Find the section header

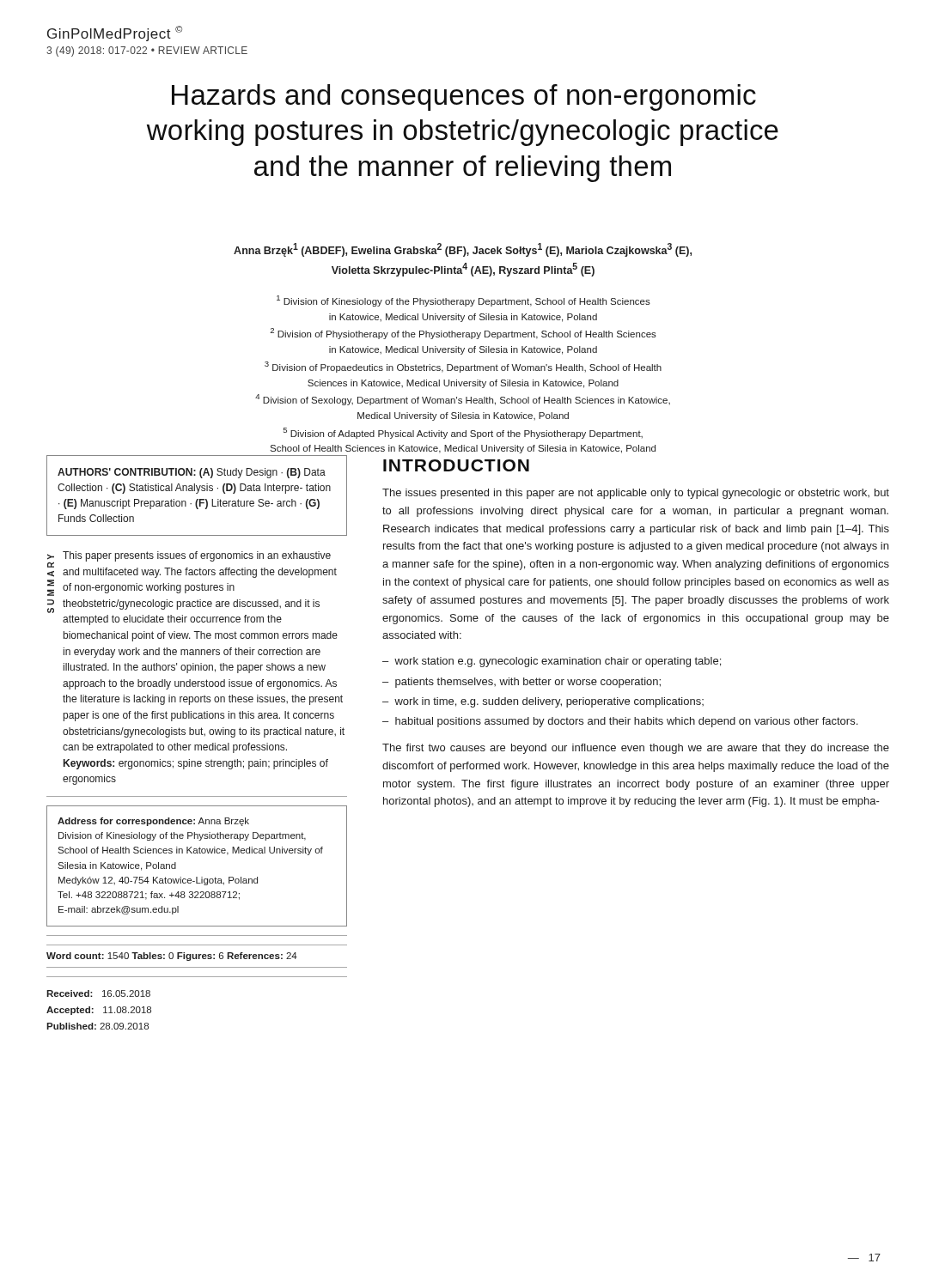pos(457,465)
